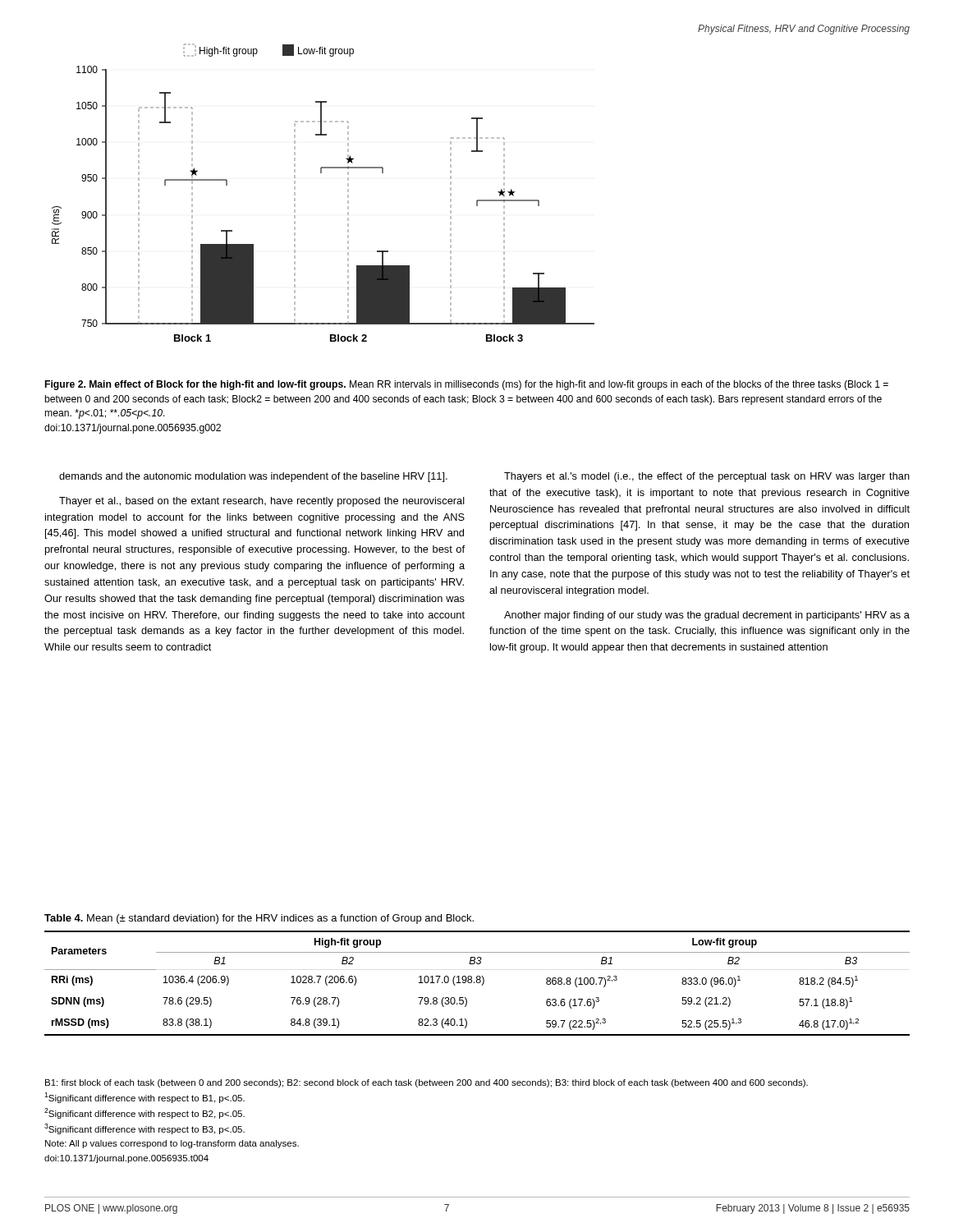Point to the element starting "Figure 2. Main effect of Block"
This screenshot has width=954, height=1232.
[x=467, y=406]
